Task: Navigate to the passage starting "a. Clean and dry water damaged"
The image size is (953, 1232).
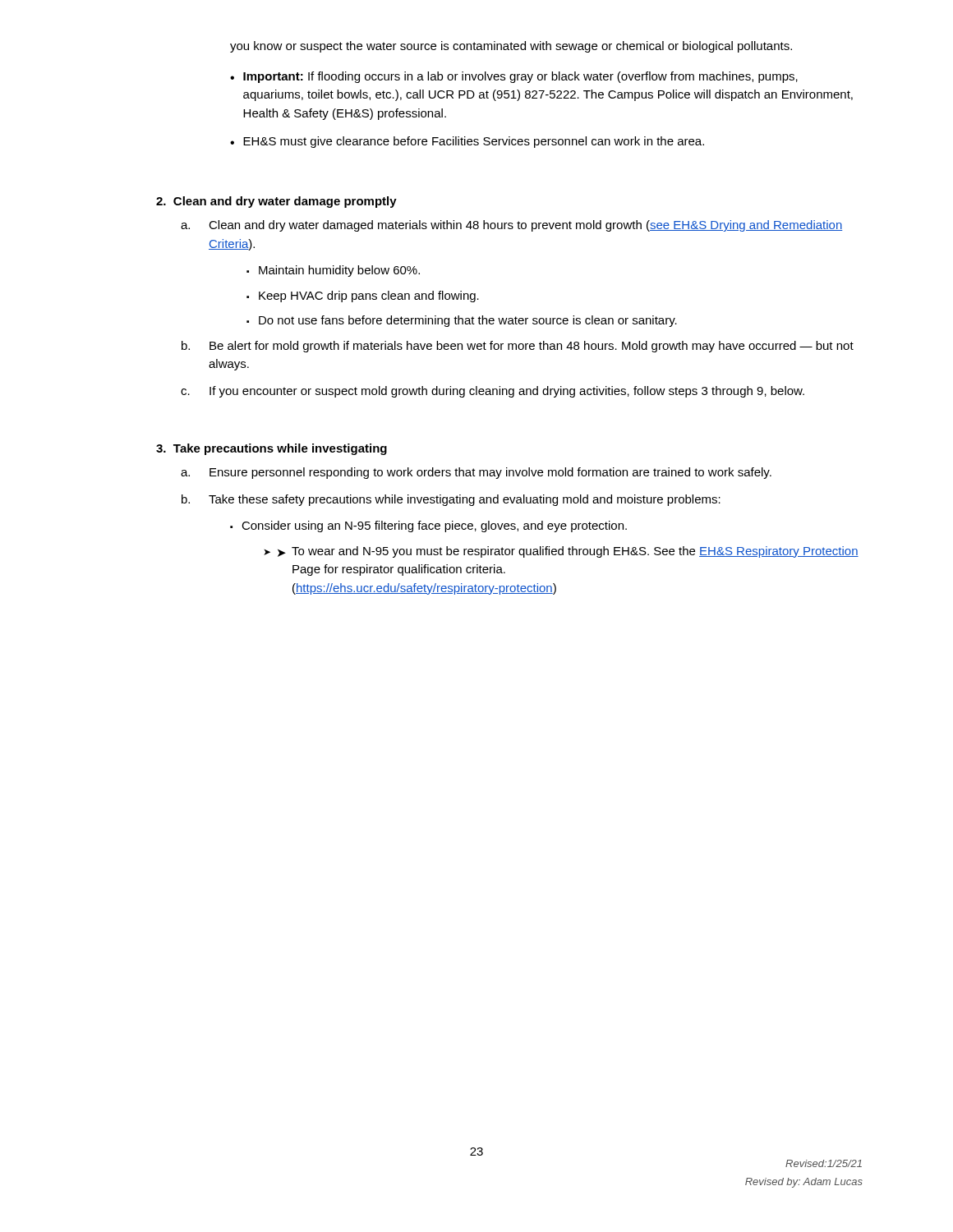Action: (522, 234)
